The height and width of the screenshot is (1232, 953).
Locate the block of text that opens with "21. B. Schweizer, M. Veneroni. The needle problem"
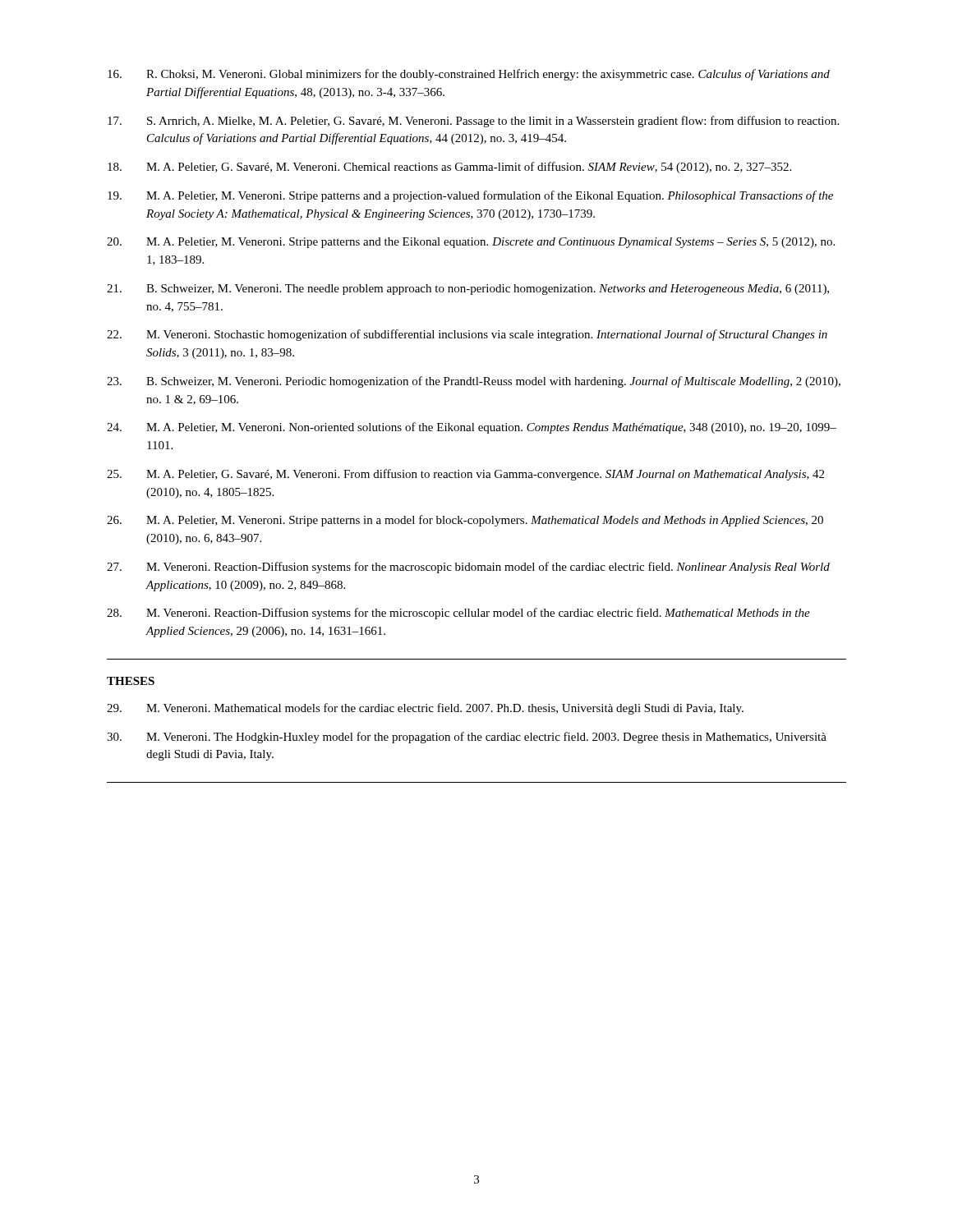click(476, 298)
